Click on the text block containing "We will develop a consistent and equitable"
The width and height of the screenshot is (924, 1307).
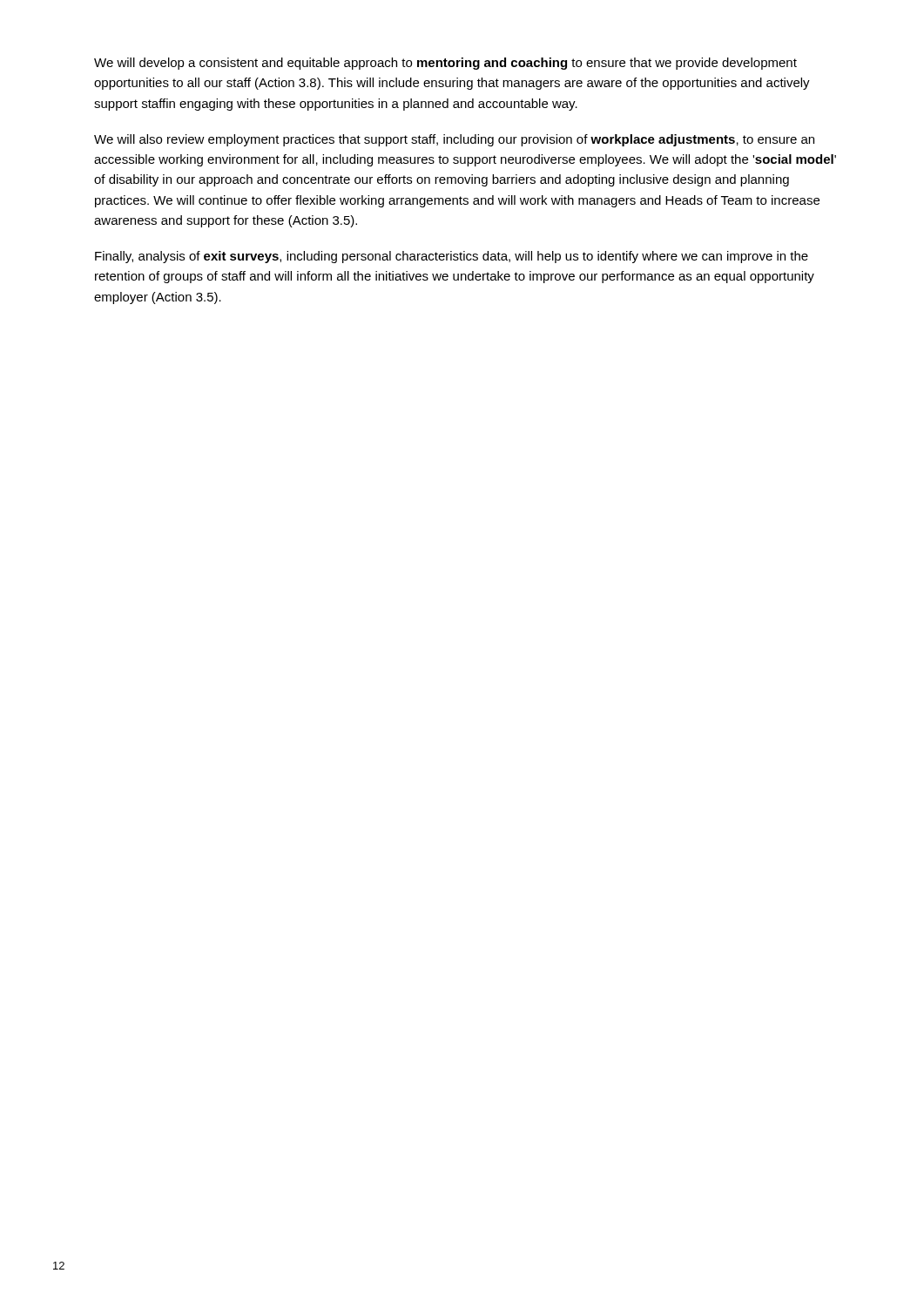(452, 83)
